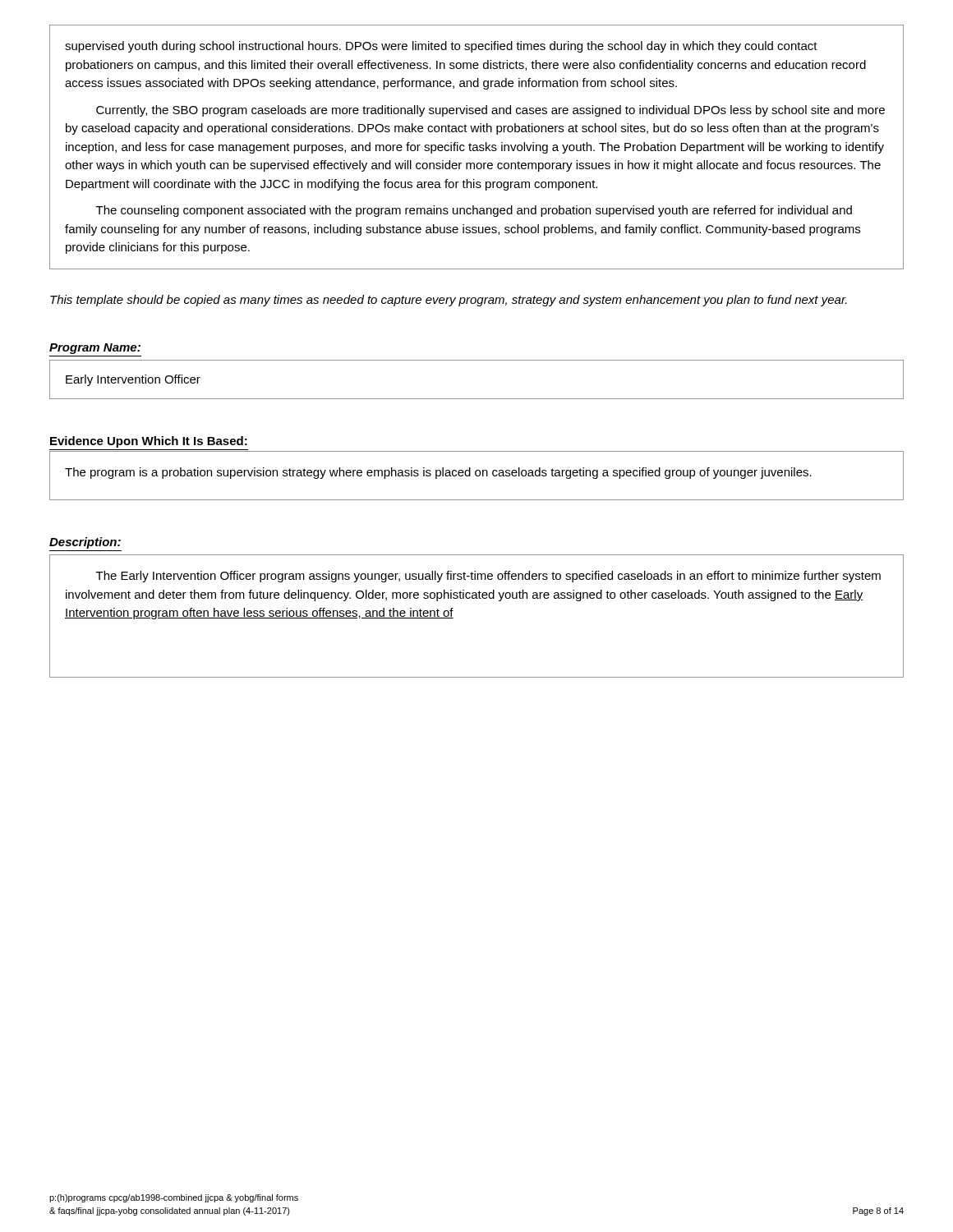This screenshot has width=953, height=1232.
Task: Navigate to the text starting "Early Intervention Officer"
Action: 133,379
